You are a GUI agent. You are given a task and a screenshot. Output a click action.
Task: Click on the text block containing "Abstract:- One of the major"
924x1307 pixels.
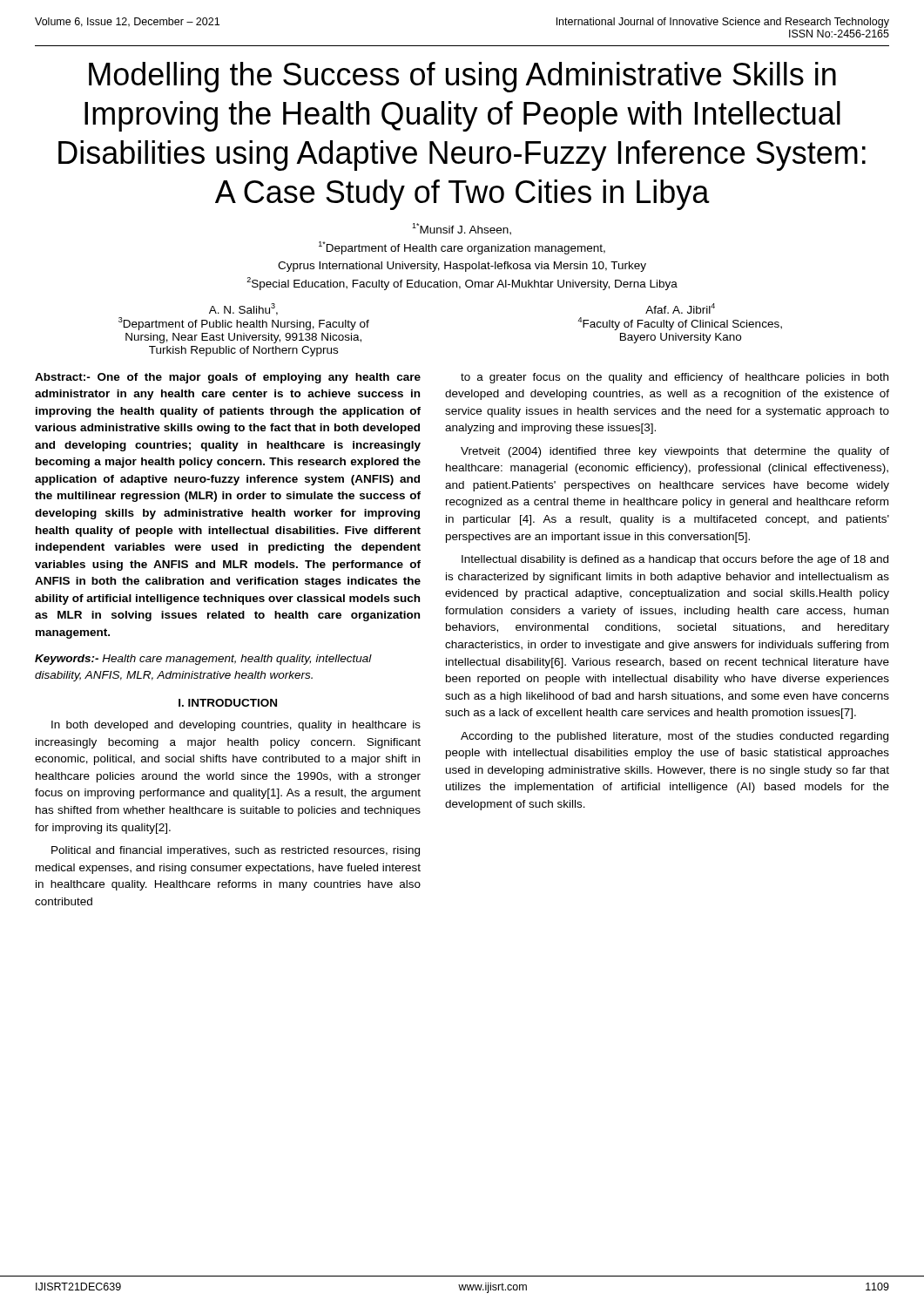coord(228,505)
